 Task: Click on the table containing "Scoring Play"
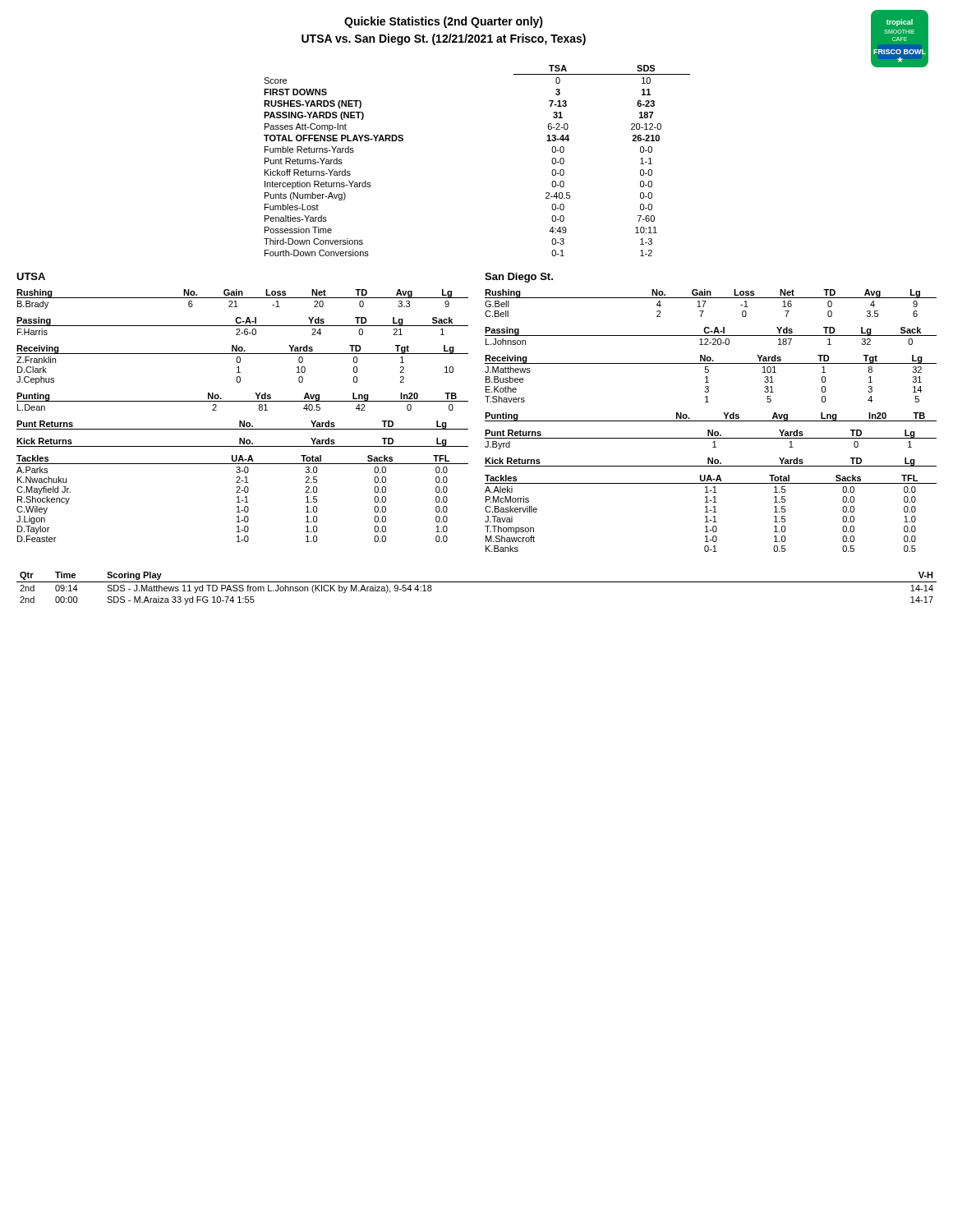(x=476, y=587)
